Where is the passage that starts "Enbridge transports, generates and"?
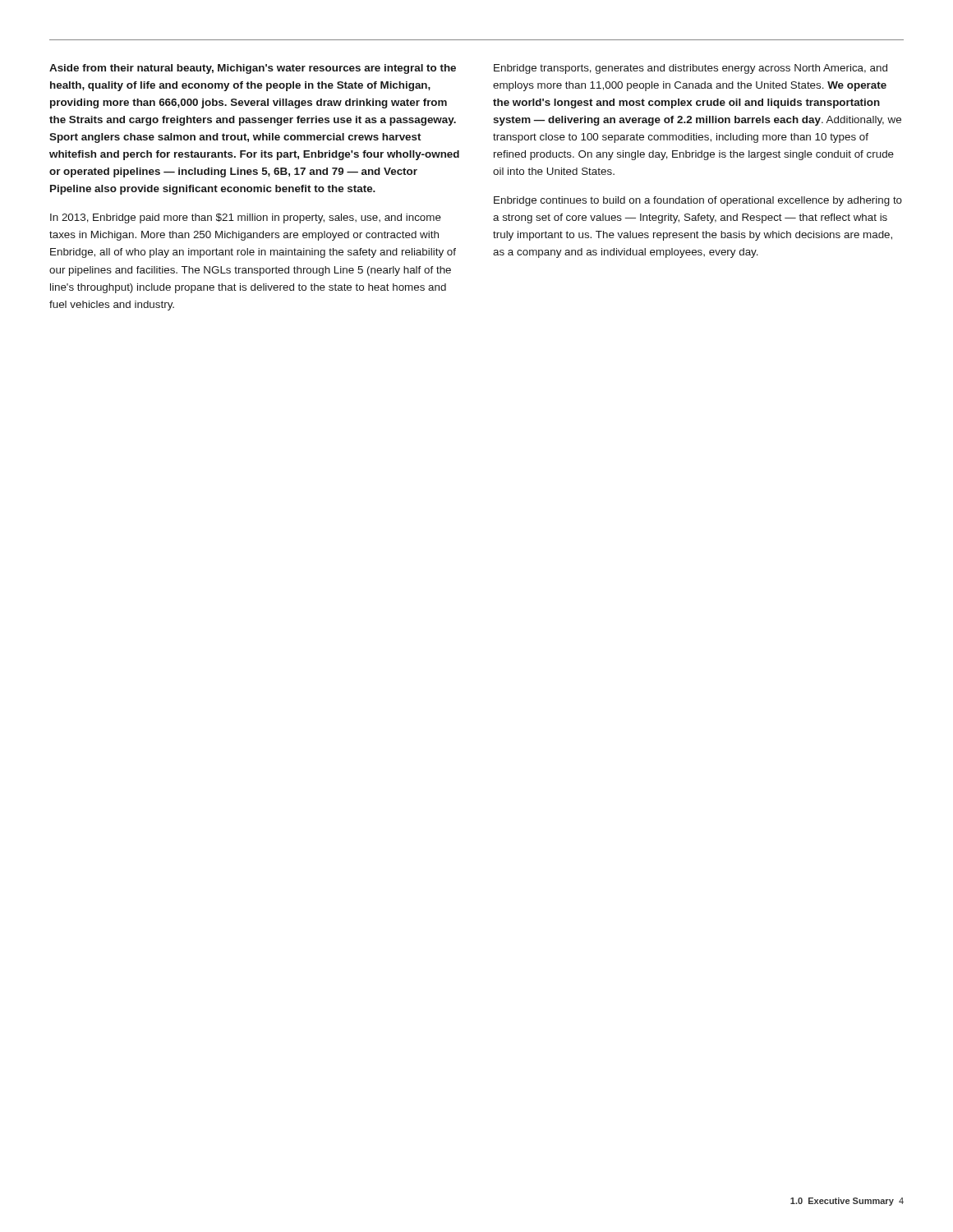This screenshot has height=1232, width=953. pyautogui.click(x=697, y=120)
